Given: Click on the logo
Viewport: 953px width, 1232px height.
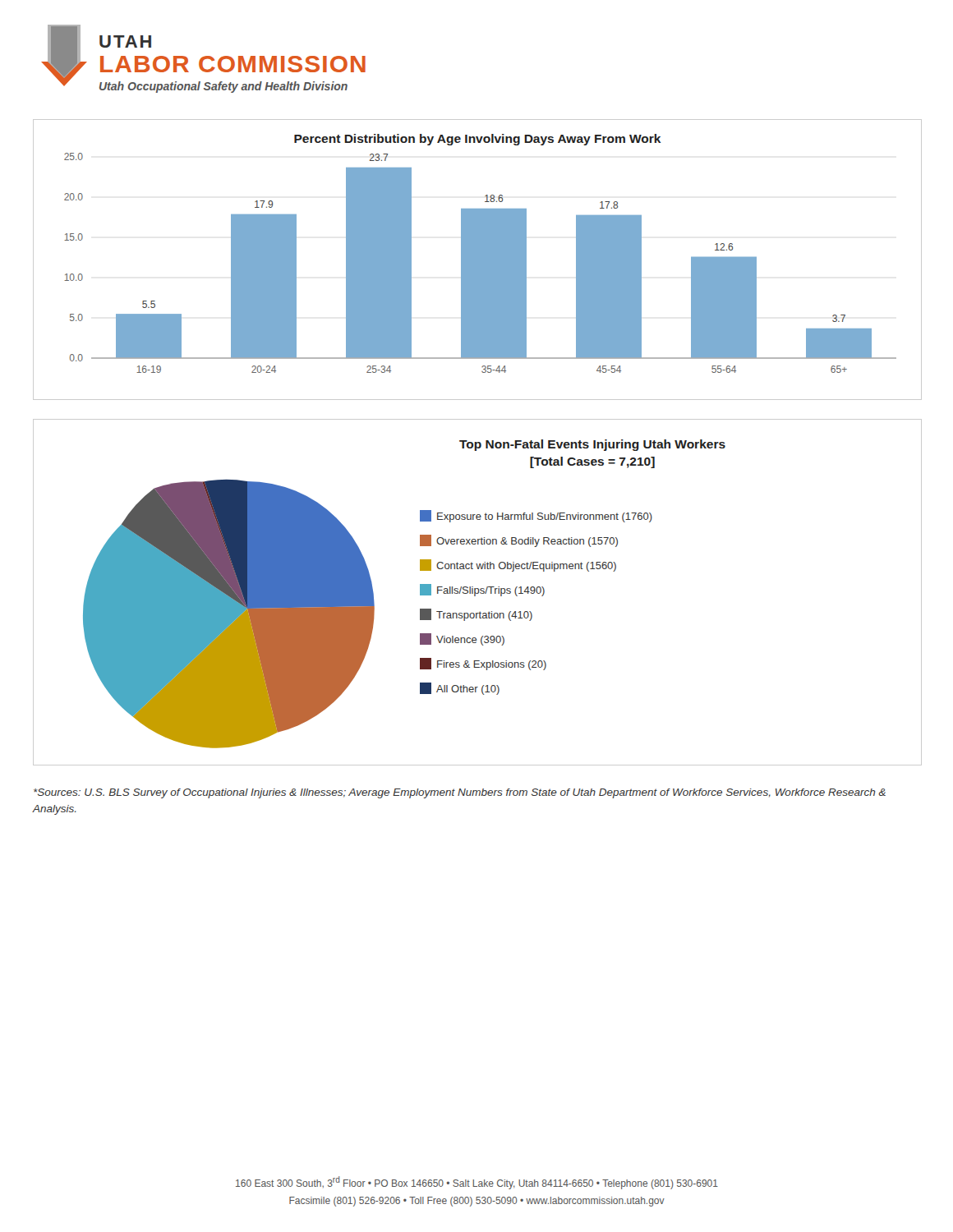Looking at the screenshot, I should click(x=238, y=65).
